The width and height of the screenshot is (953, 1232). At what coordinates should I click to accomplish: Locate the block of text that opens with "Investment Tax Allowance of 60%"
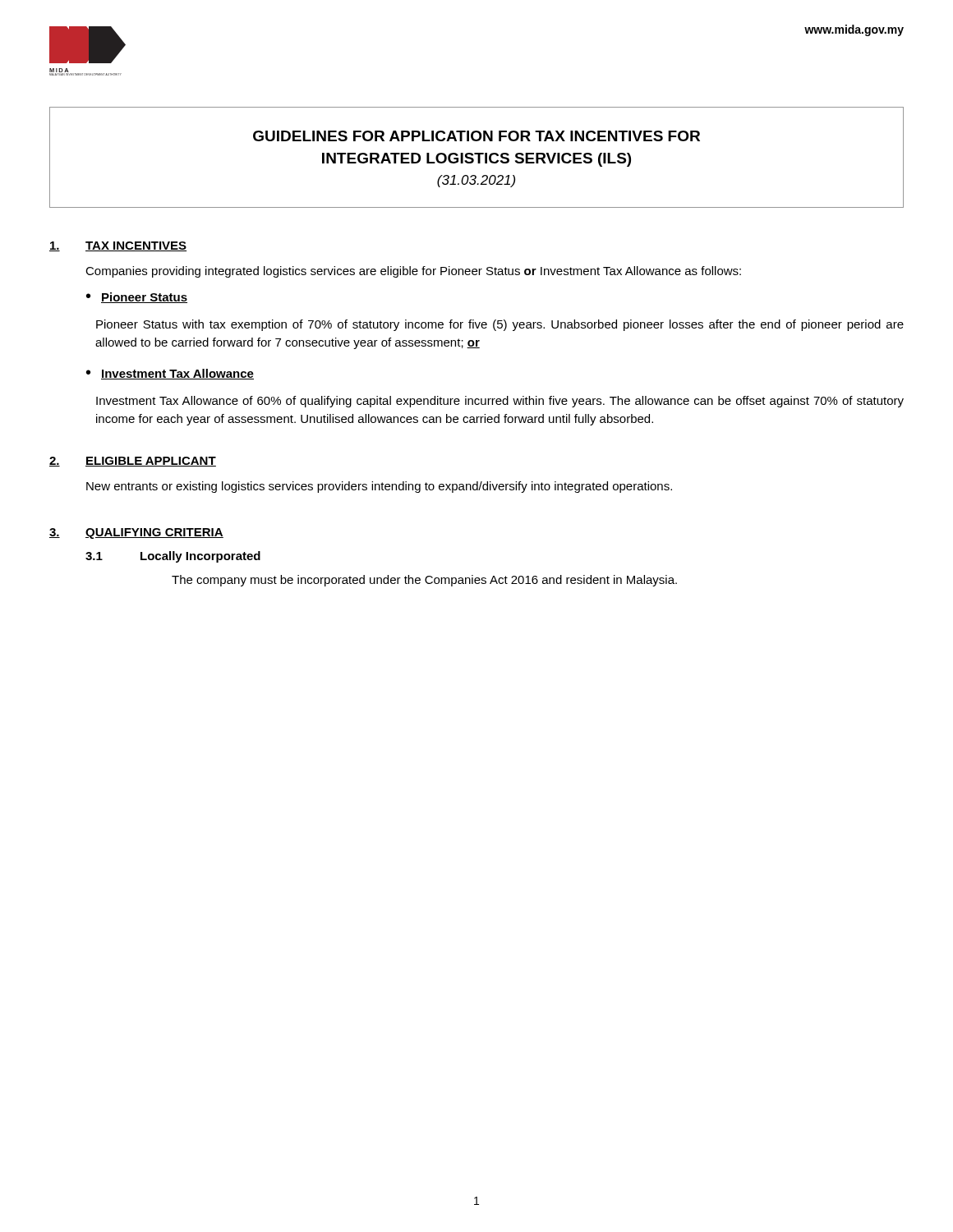point(500,409)
